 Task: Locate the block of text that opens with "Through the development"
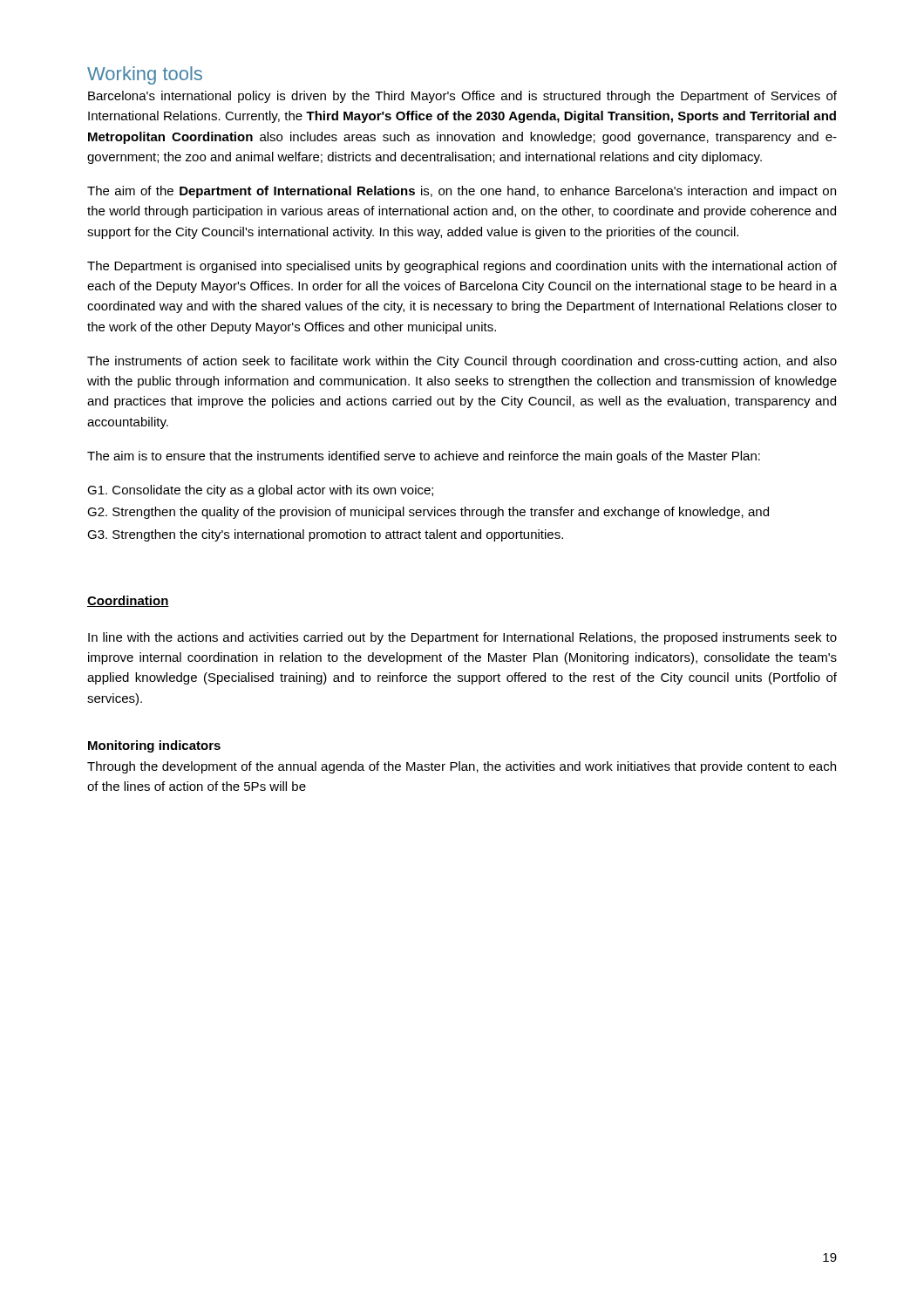point(462,776)
